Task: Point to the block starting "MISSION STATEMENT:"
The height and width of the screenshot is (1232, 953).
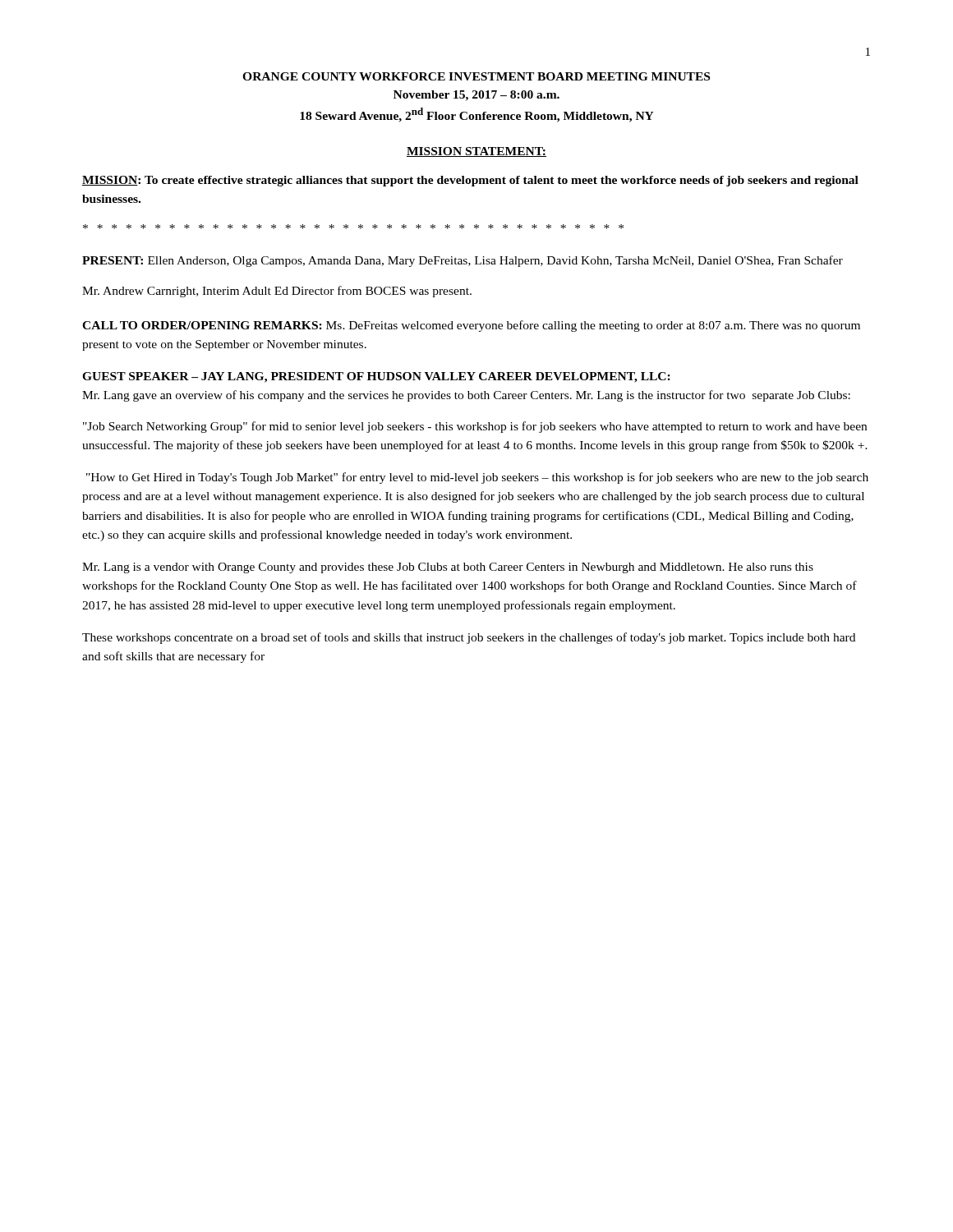Action: (x=476, y=150)
